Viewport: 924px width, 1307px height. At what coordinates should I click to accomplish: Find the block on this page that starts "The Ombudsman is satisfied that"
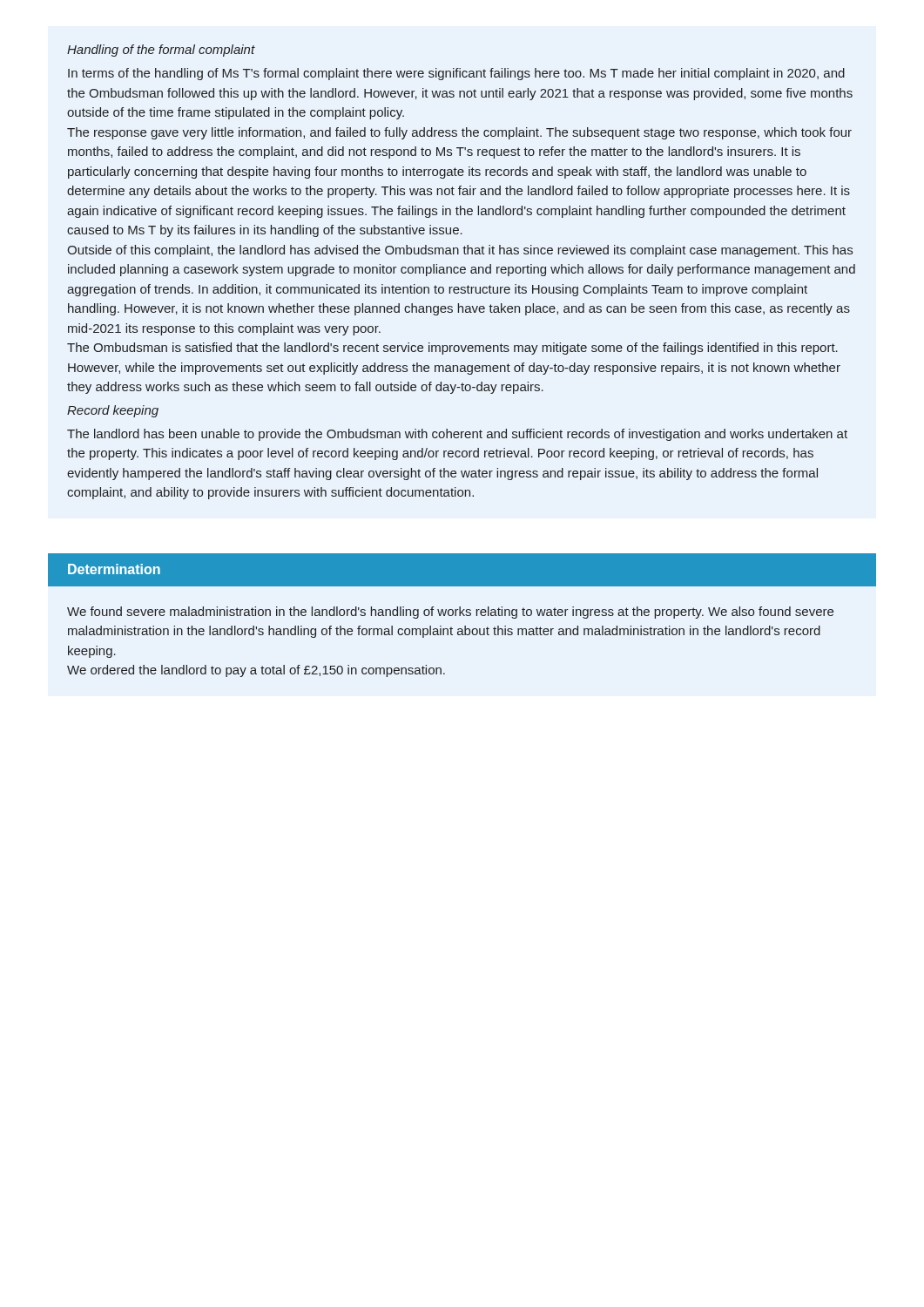coord(462,368)
